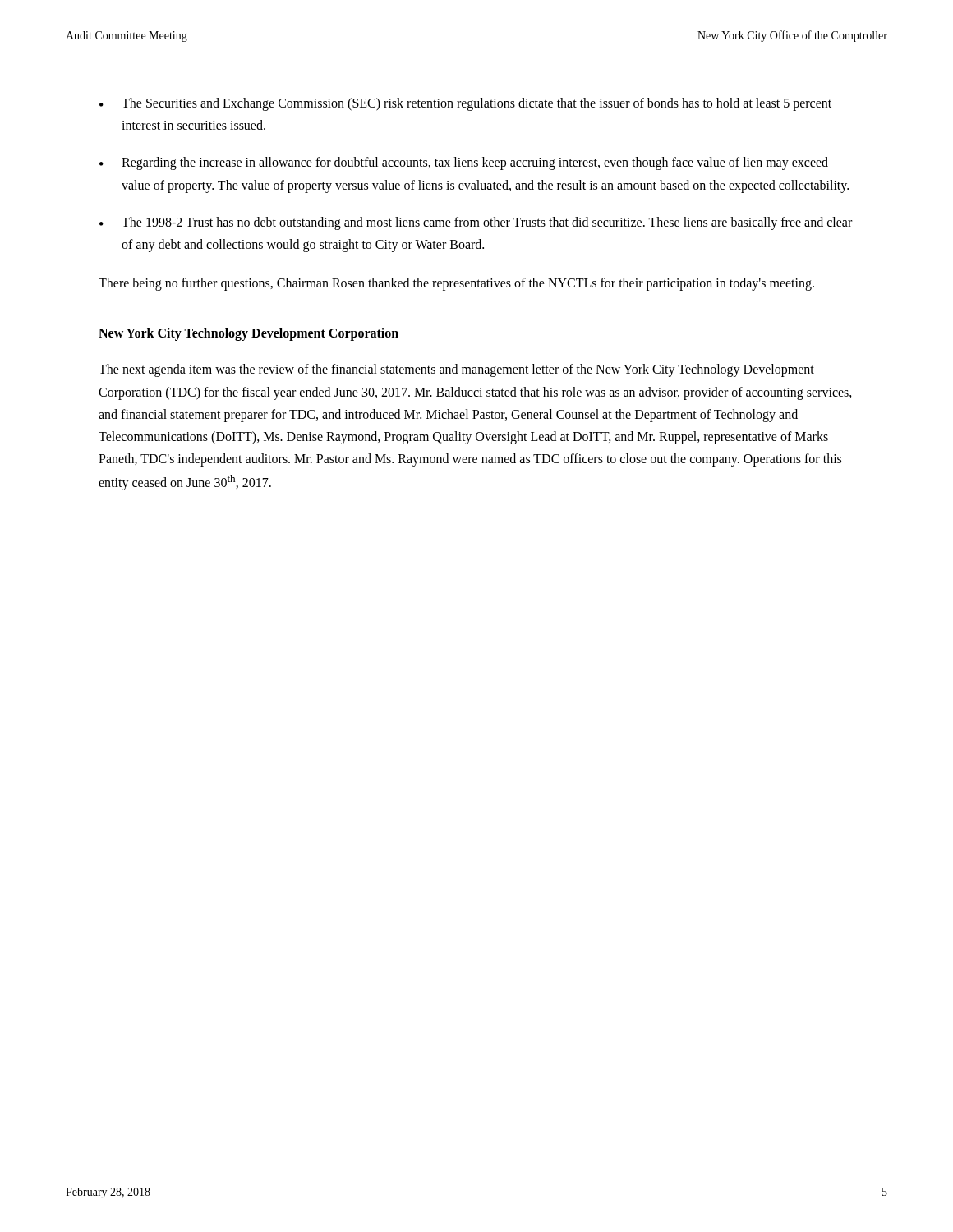Select the element starting "There being no further questions, Chairman Rosen"
Image resolution: width=953 pixels, height=1232 pixels.
(x=457, y=283)
